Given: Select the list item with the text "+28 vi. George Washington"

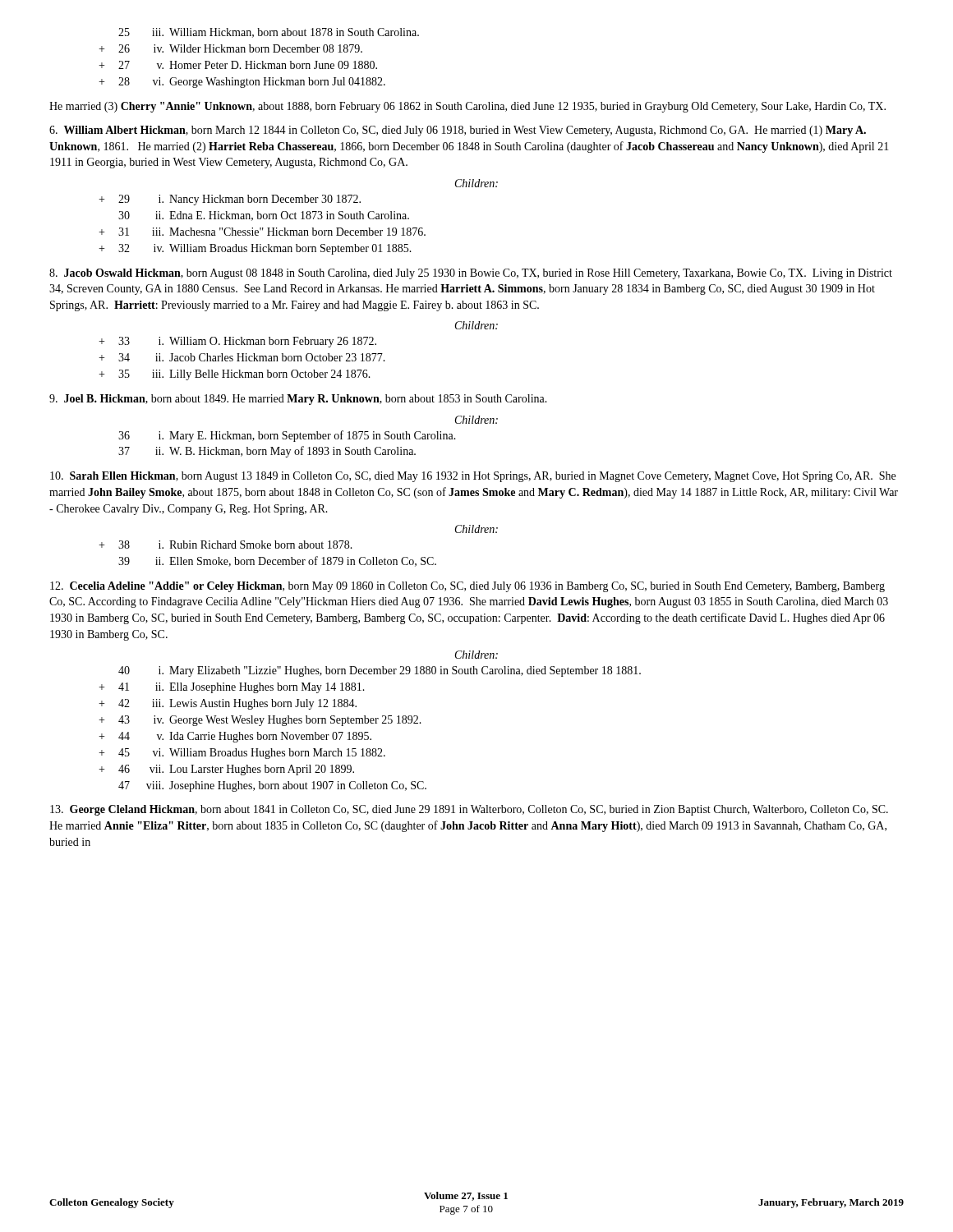Looking at the screenshot, I should point(242,83).
